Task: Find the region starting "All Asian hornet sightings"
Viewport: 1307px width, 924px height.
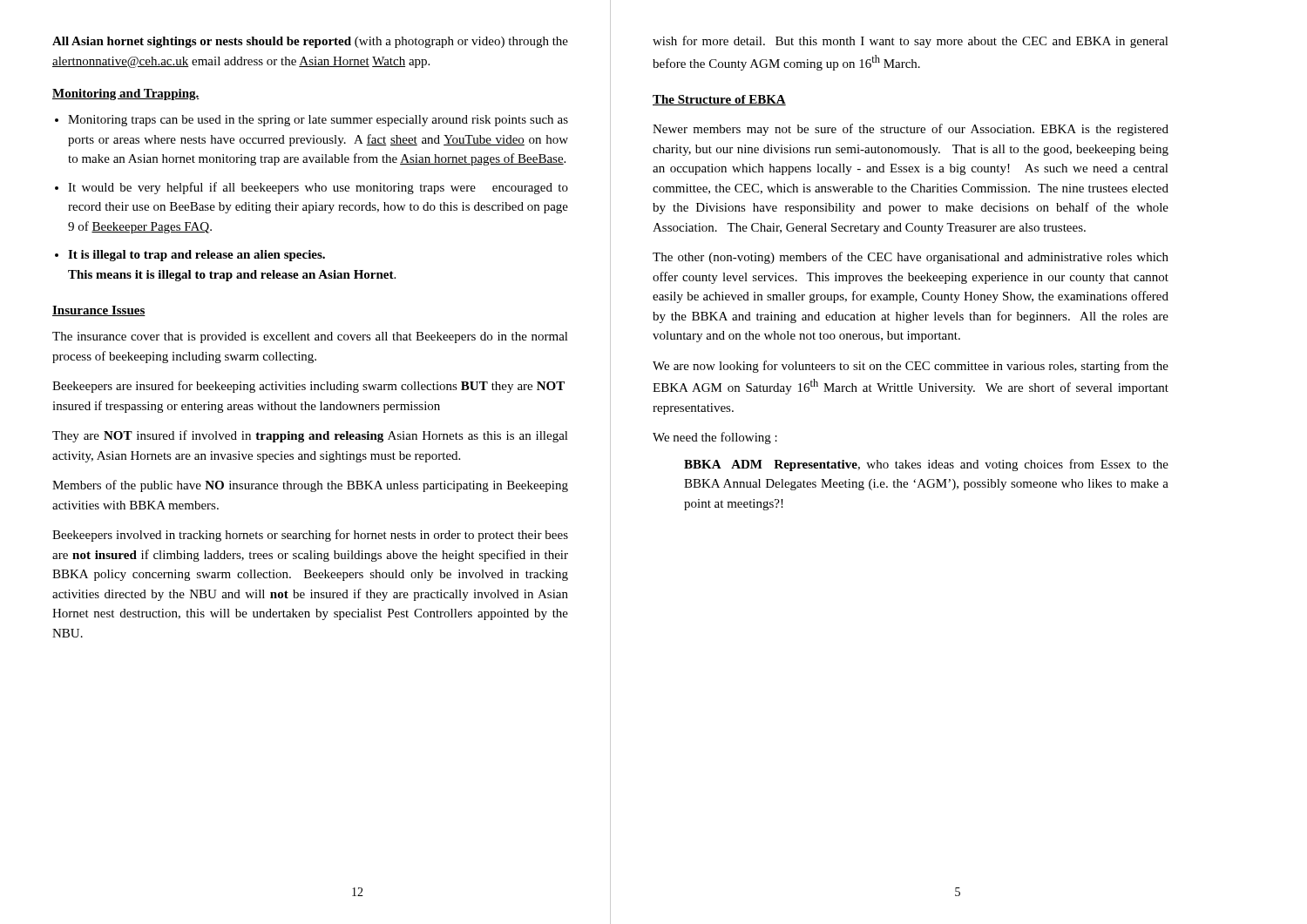Action: point(310,51)
